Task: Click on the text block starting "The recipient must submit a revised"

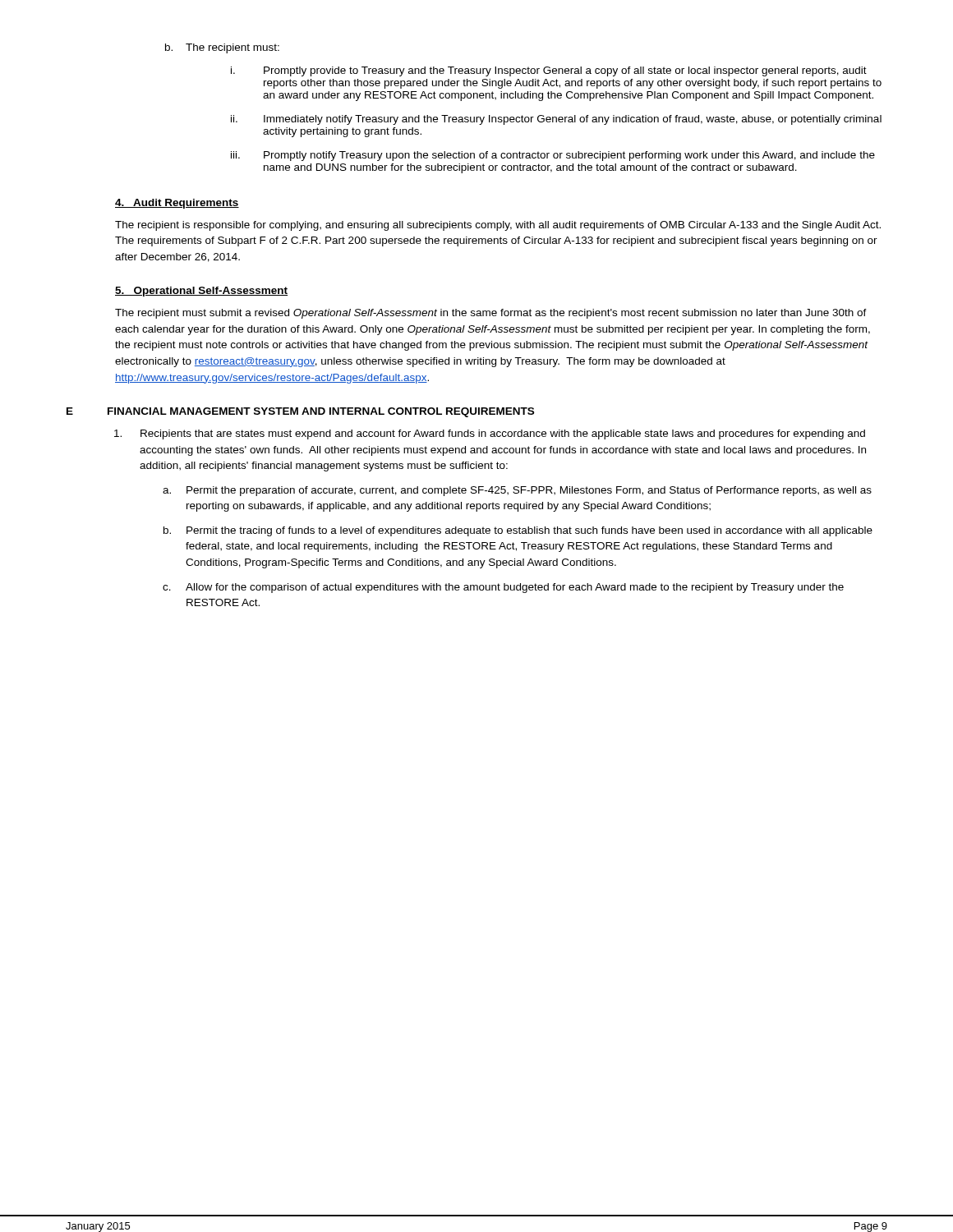Action: (x=493, y=345)
